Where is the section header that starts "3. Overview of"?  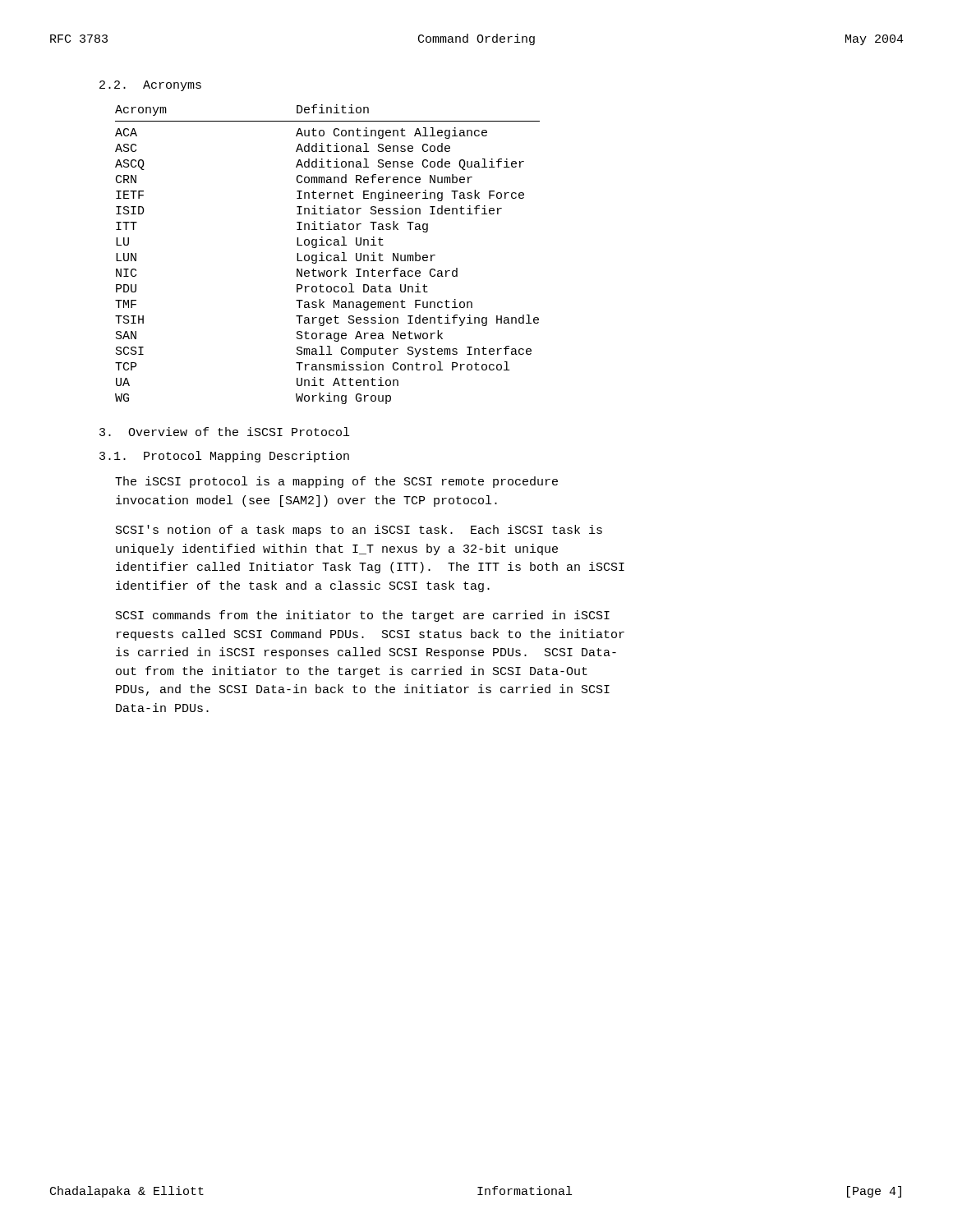click(x=224, y=433)
